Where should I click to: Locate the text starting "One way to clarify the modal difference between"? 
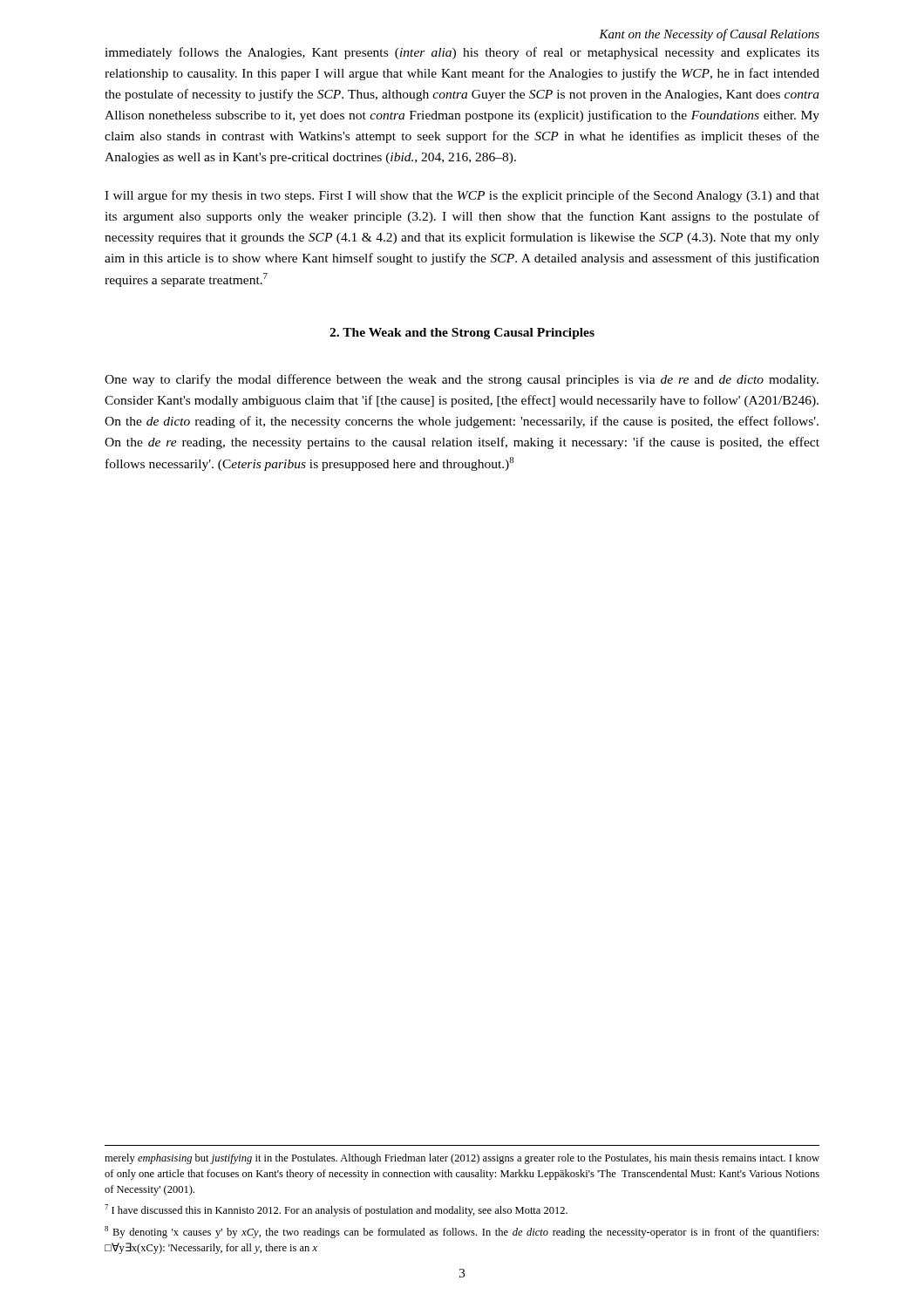point(462,422)
